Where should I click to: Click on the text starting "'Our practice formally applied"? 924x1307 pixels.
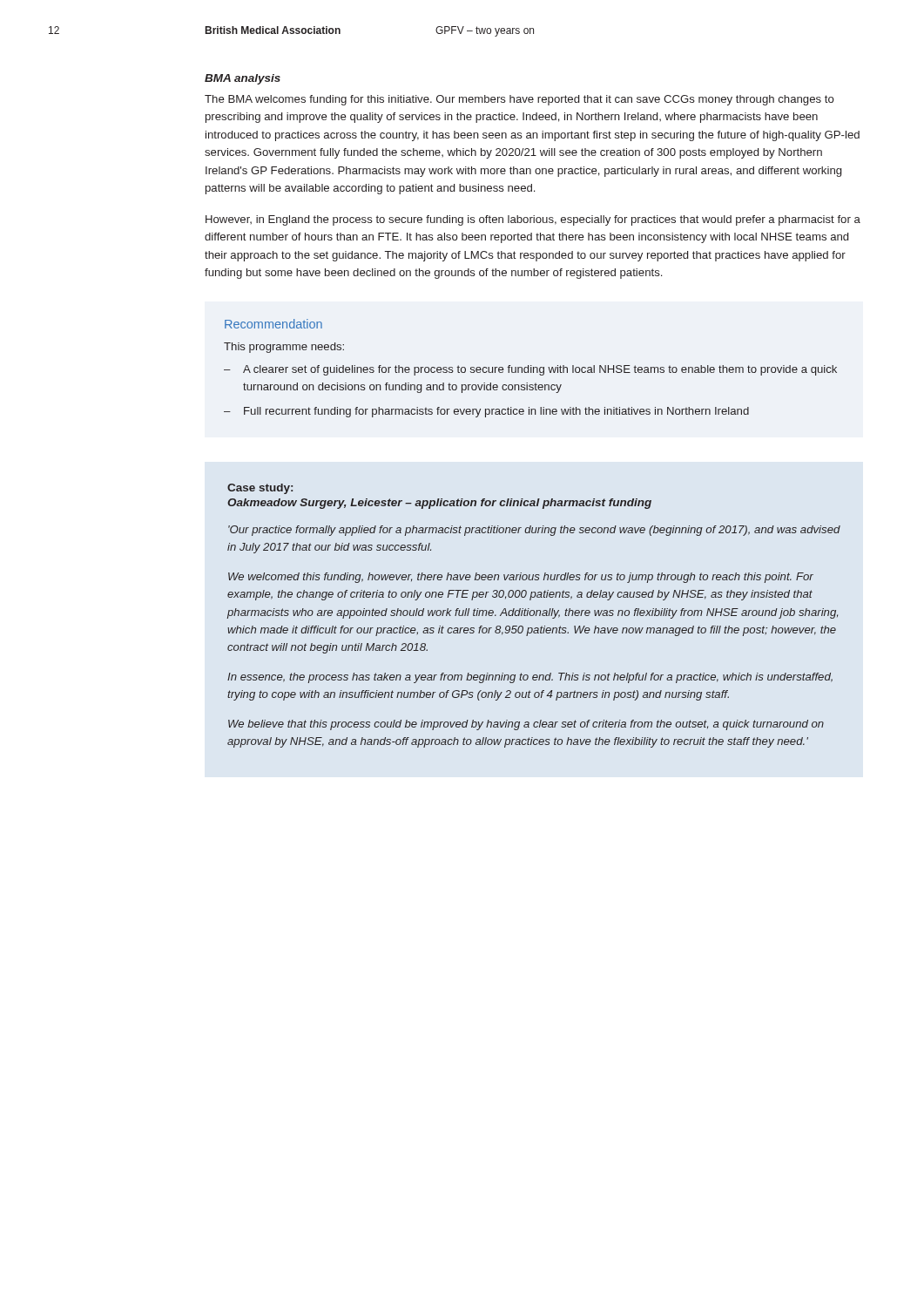[x=534, y=538]
